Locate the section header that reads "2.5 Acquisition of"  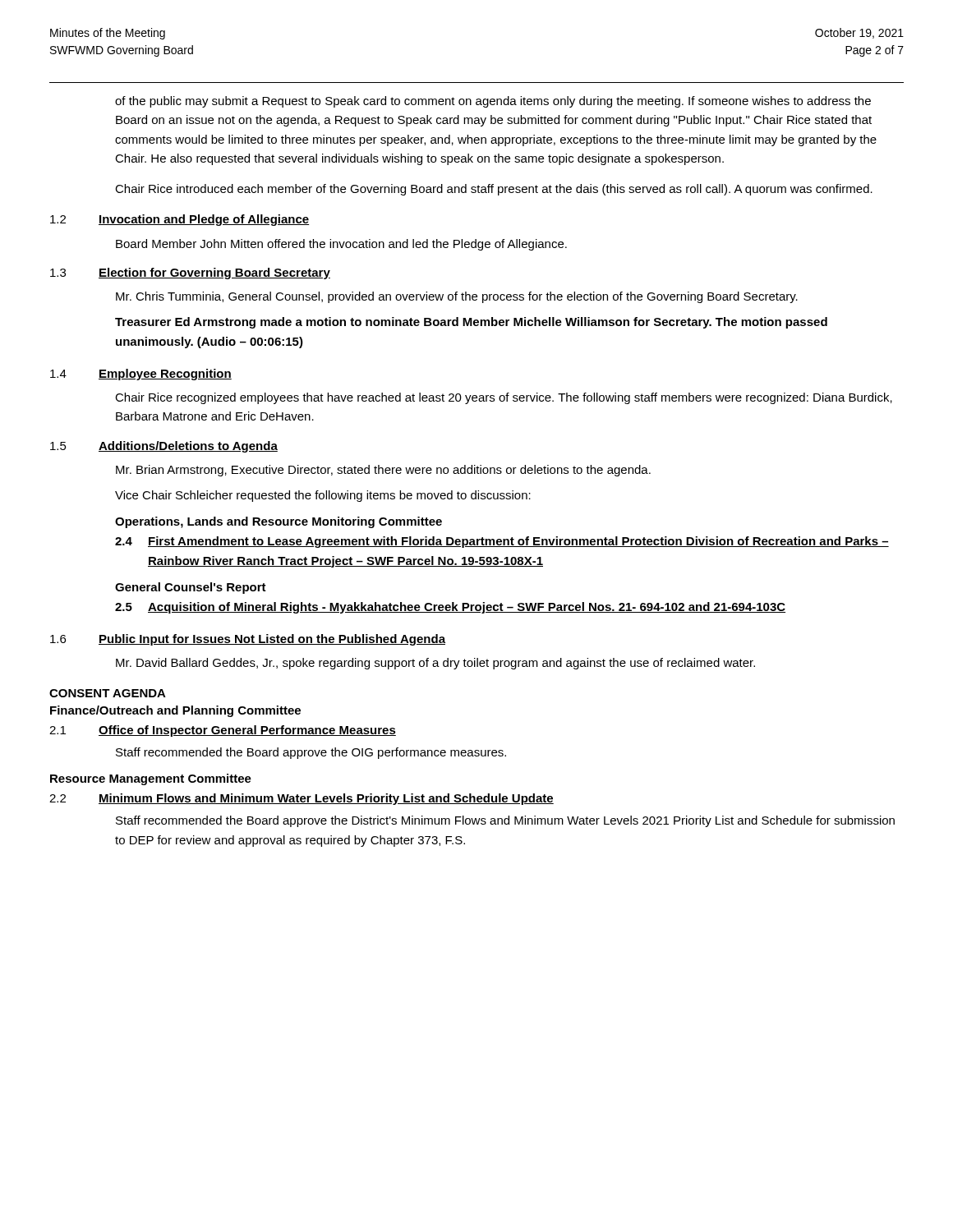coord(509,606)
